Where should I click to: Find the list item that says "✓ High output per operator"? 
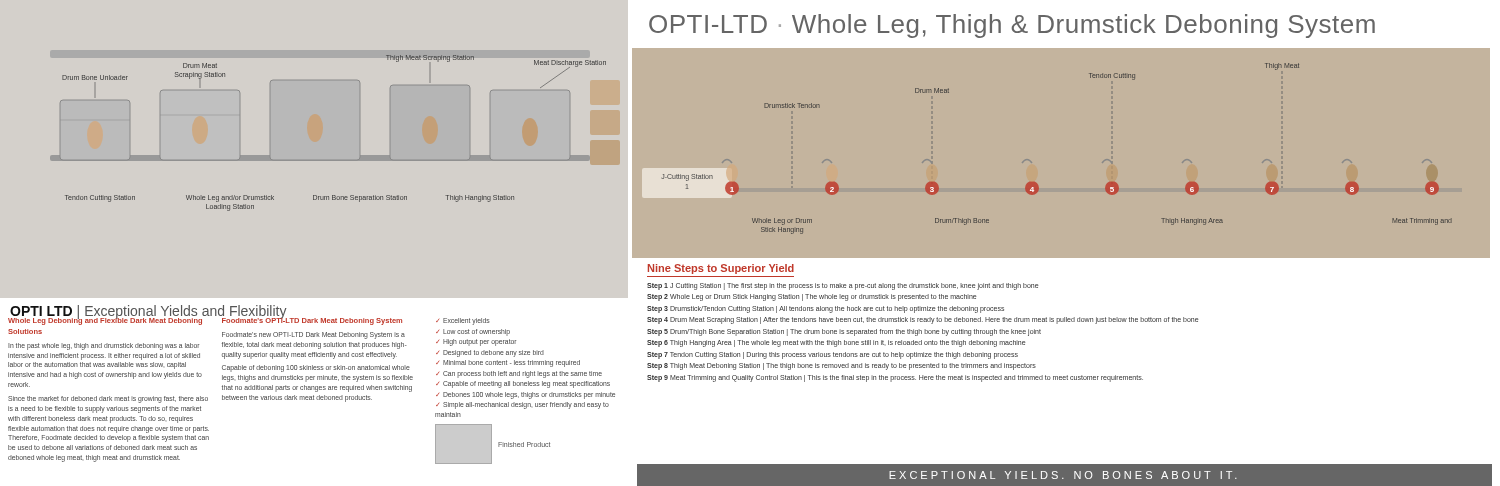476,342
